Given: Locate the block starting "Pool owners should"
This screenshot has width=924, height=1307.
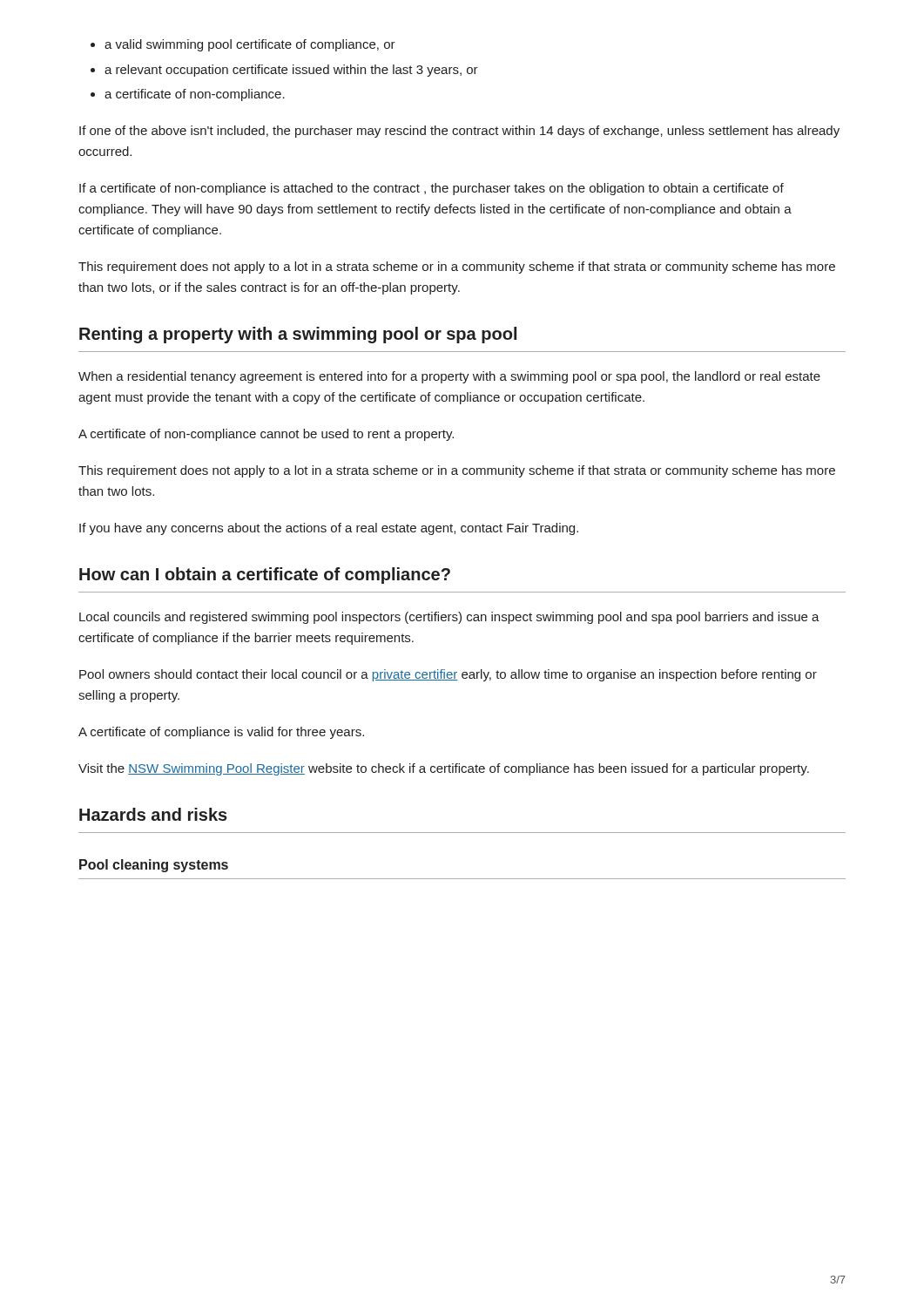Looking at the screenshot, I should point(447,684).
